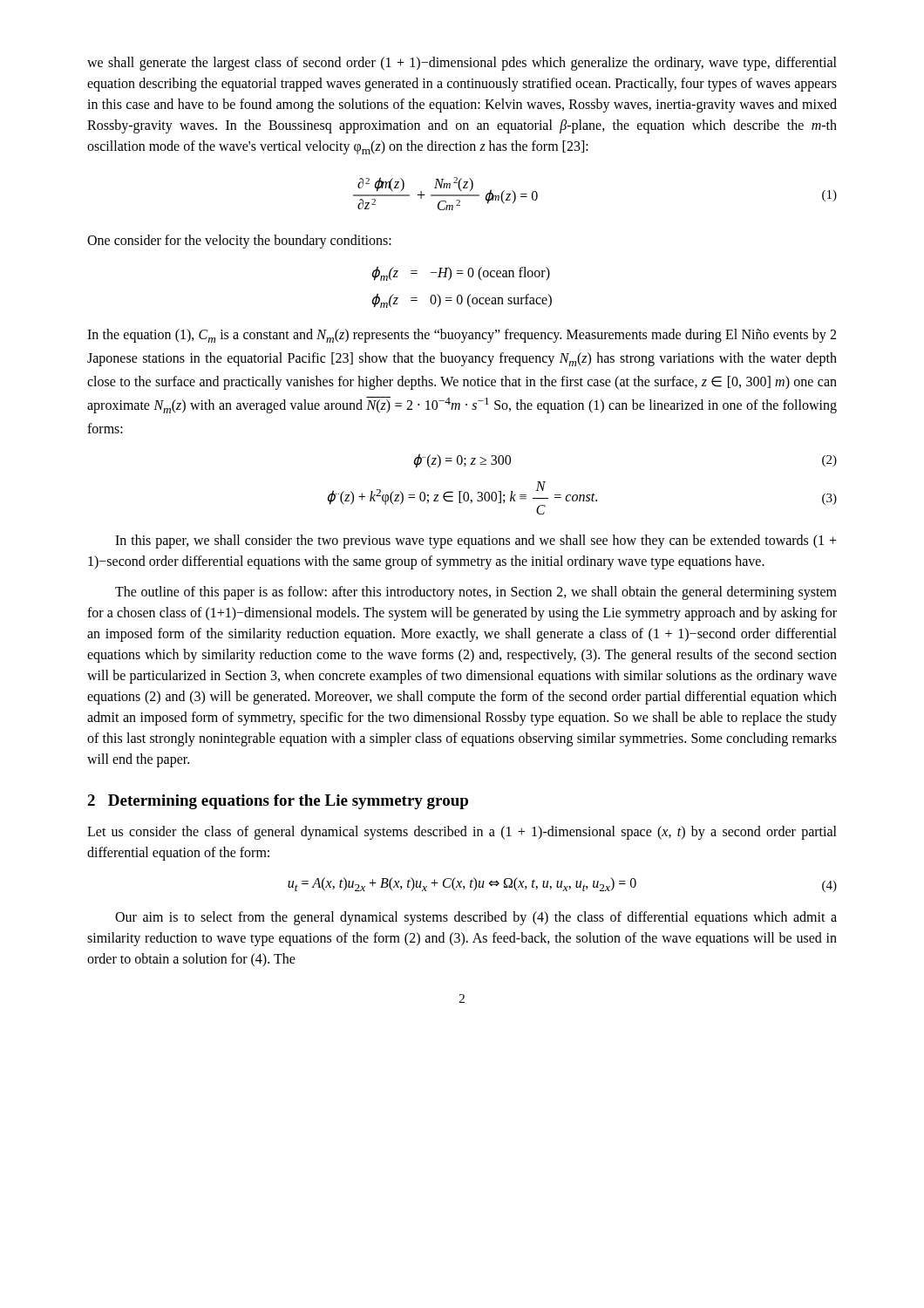Image resolution: width=924 pixels, height=1308 pixels.
Task: Point to the formula beginning "ϕm(z = −H) = 0 (ocean floor)"
Action: [x=462, y=287]
